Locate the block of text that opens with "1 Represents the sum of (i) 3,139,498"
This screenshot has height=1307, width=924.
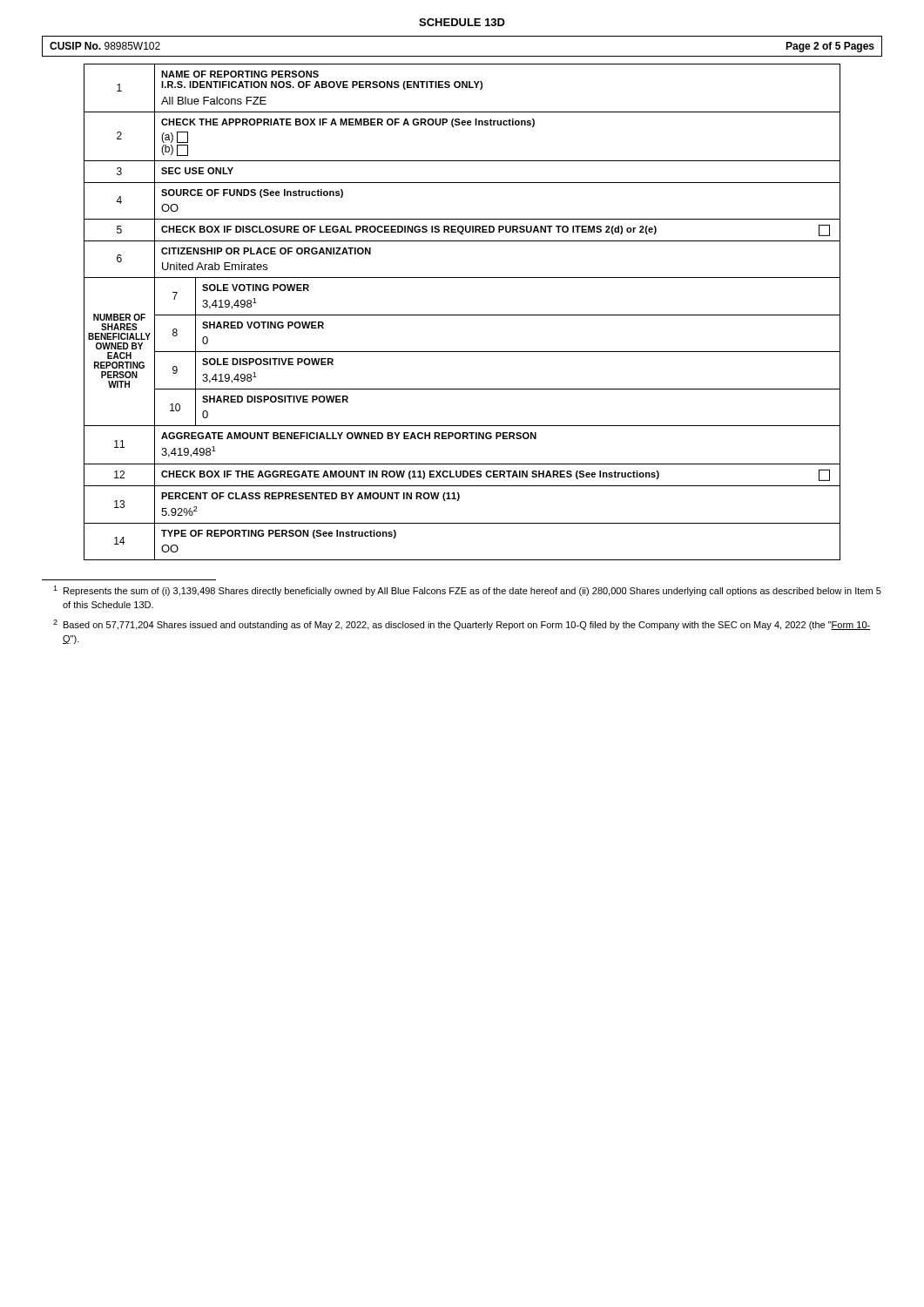[x=462, y=598]
